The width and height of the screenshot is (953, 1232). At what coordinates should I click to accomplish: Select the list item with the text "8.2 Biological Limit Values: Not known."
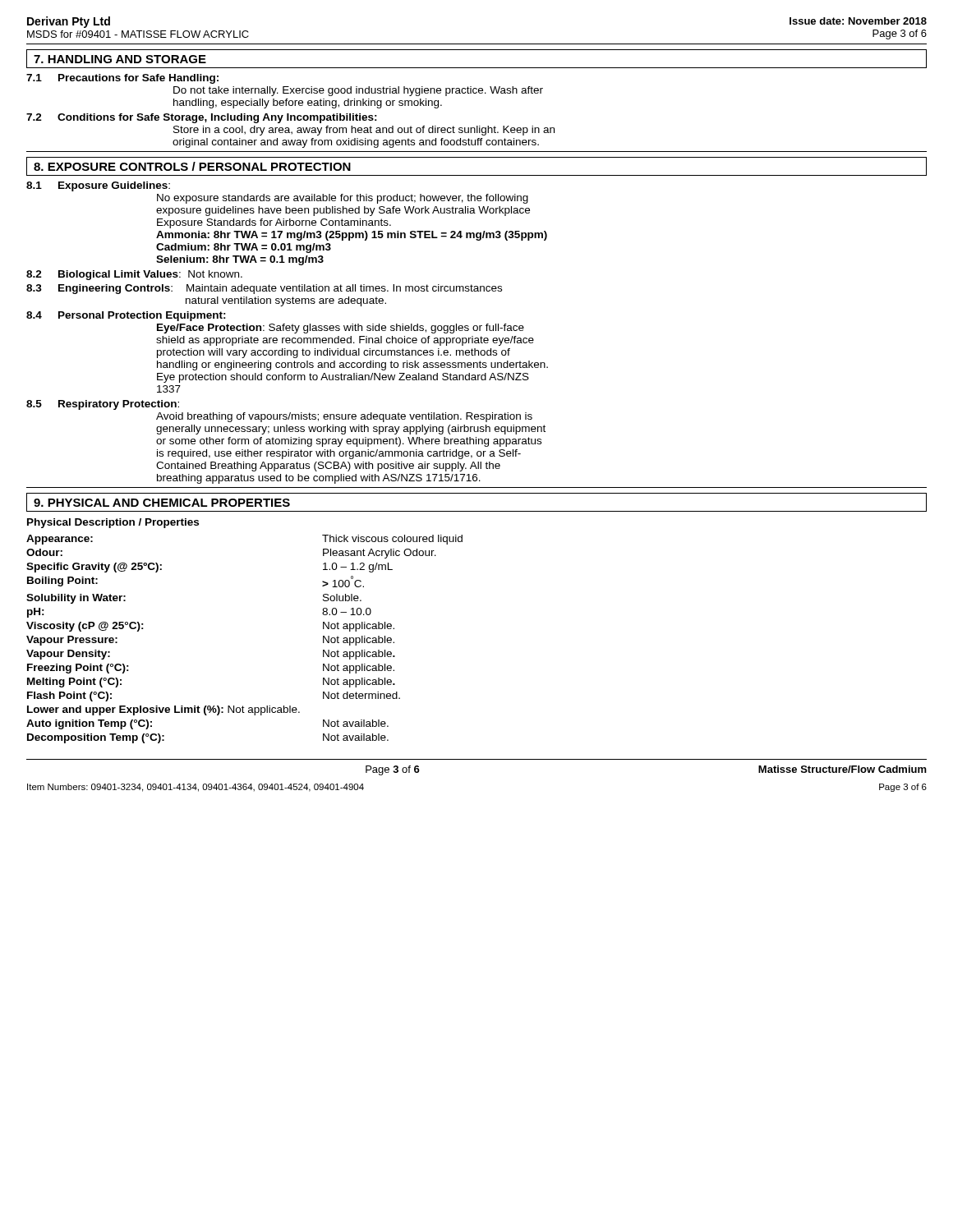[x=476, y=274]
